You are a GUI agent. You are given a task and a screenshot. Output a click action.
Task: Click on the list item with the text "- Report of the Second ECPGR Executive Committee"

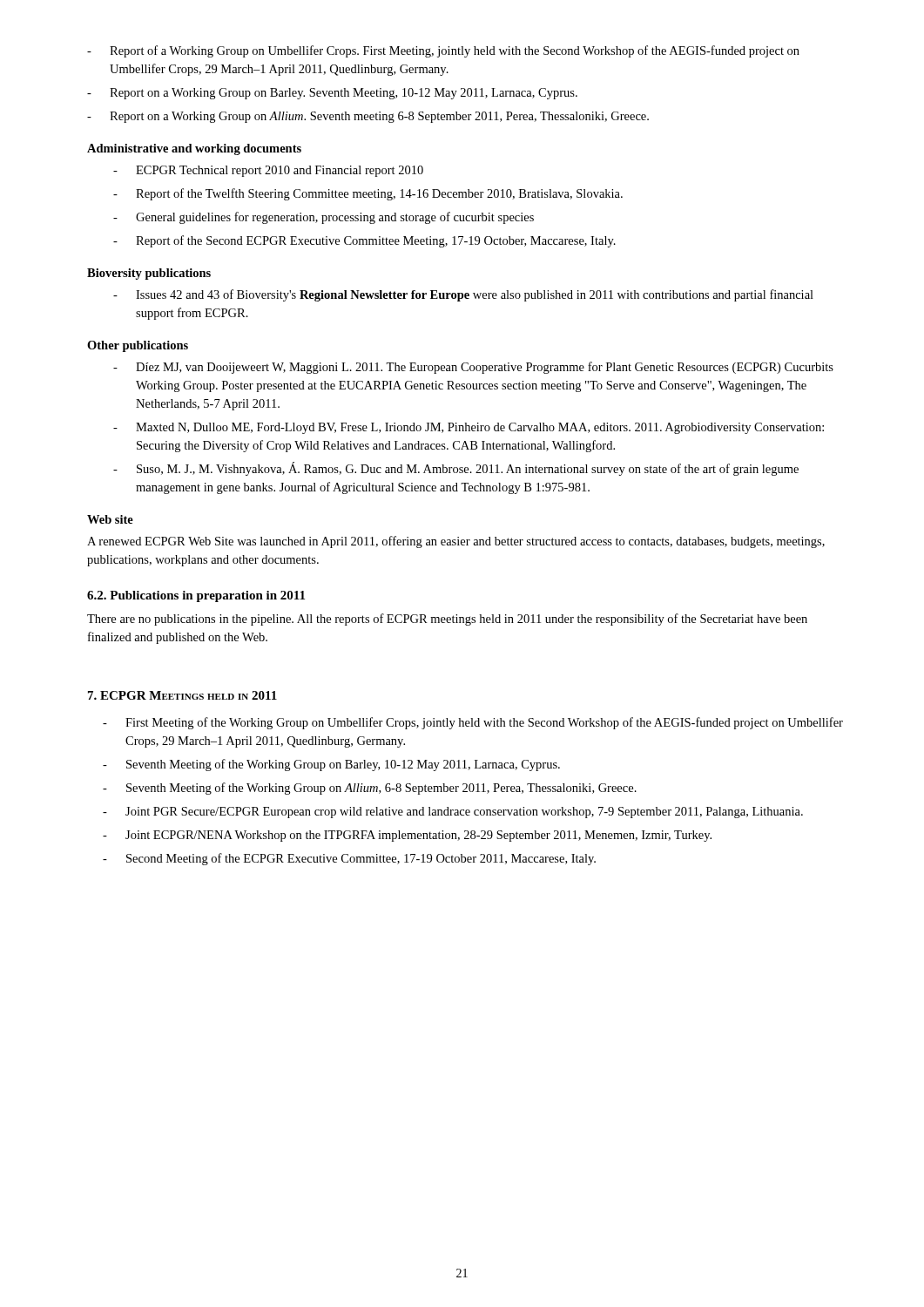[479, 241]
